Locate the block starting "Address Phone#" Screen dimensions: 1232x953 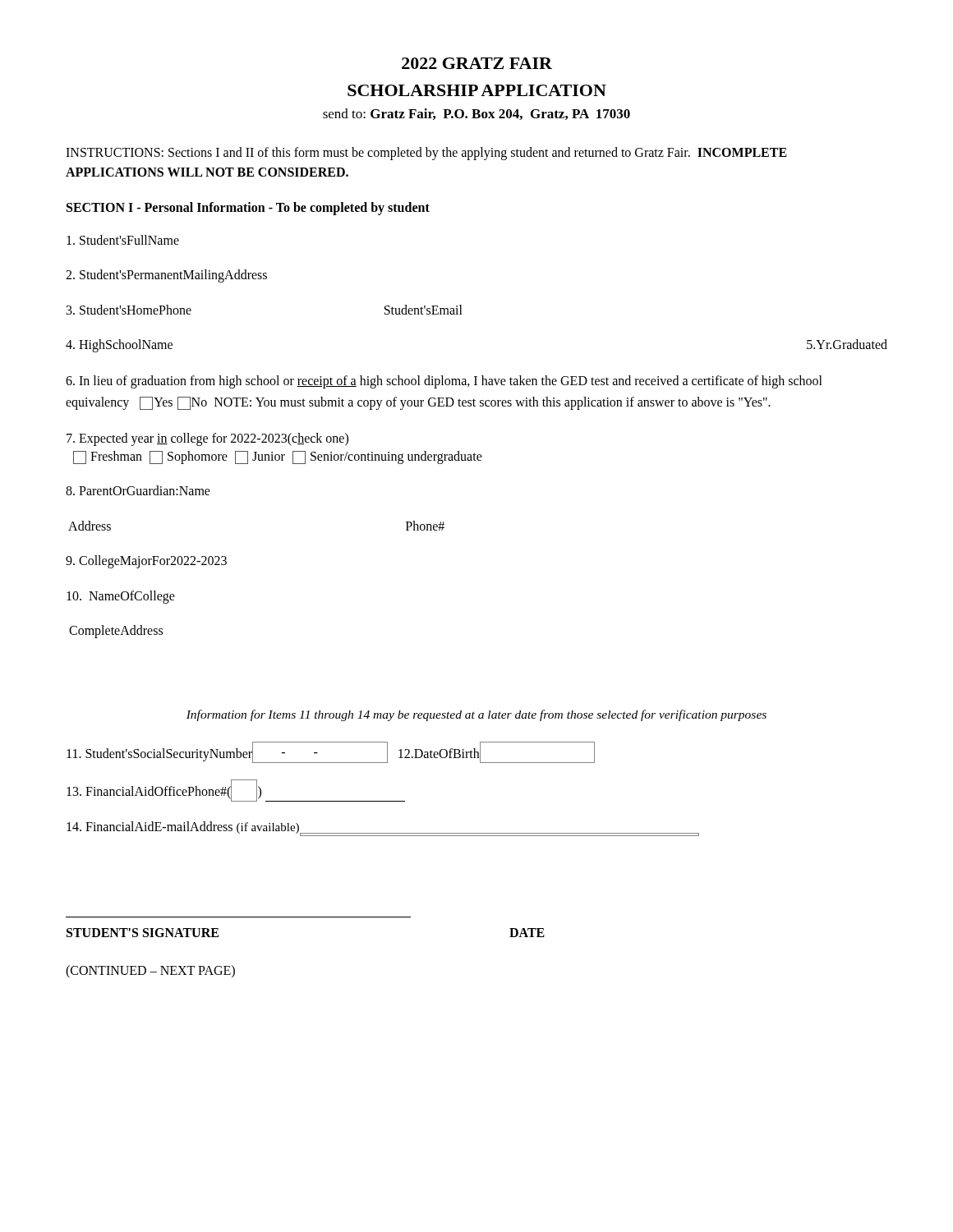click(87, 525)
